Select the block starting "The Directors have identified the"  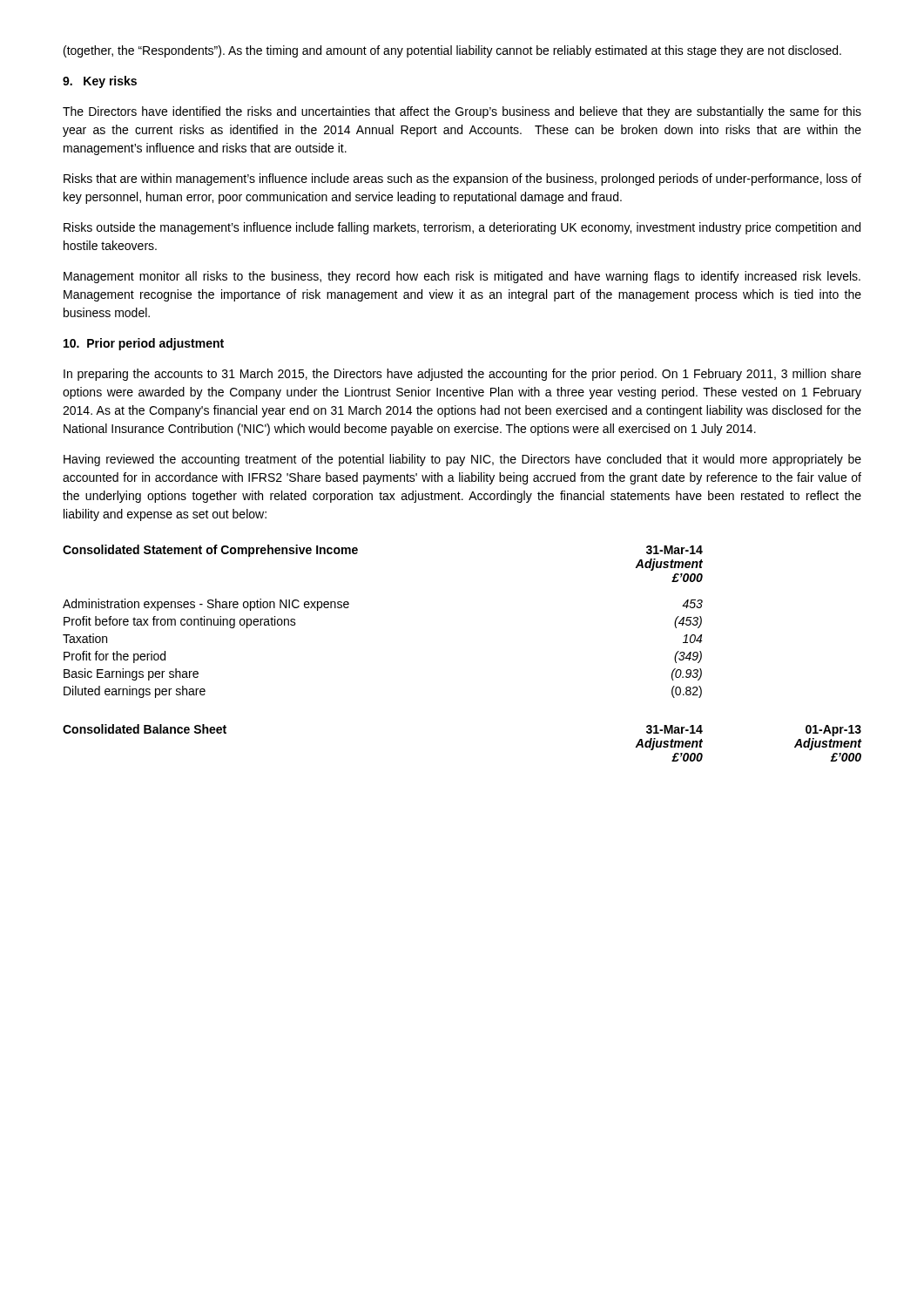point(462,130)
